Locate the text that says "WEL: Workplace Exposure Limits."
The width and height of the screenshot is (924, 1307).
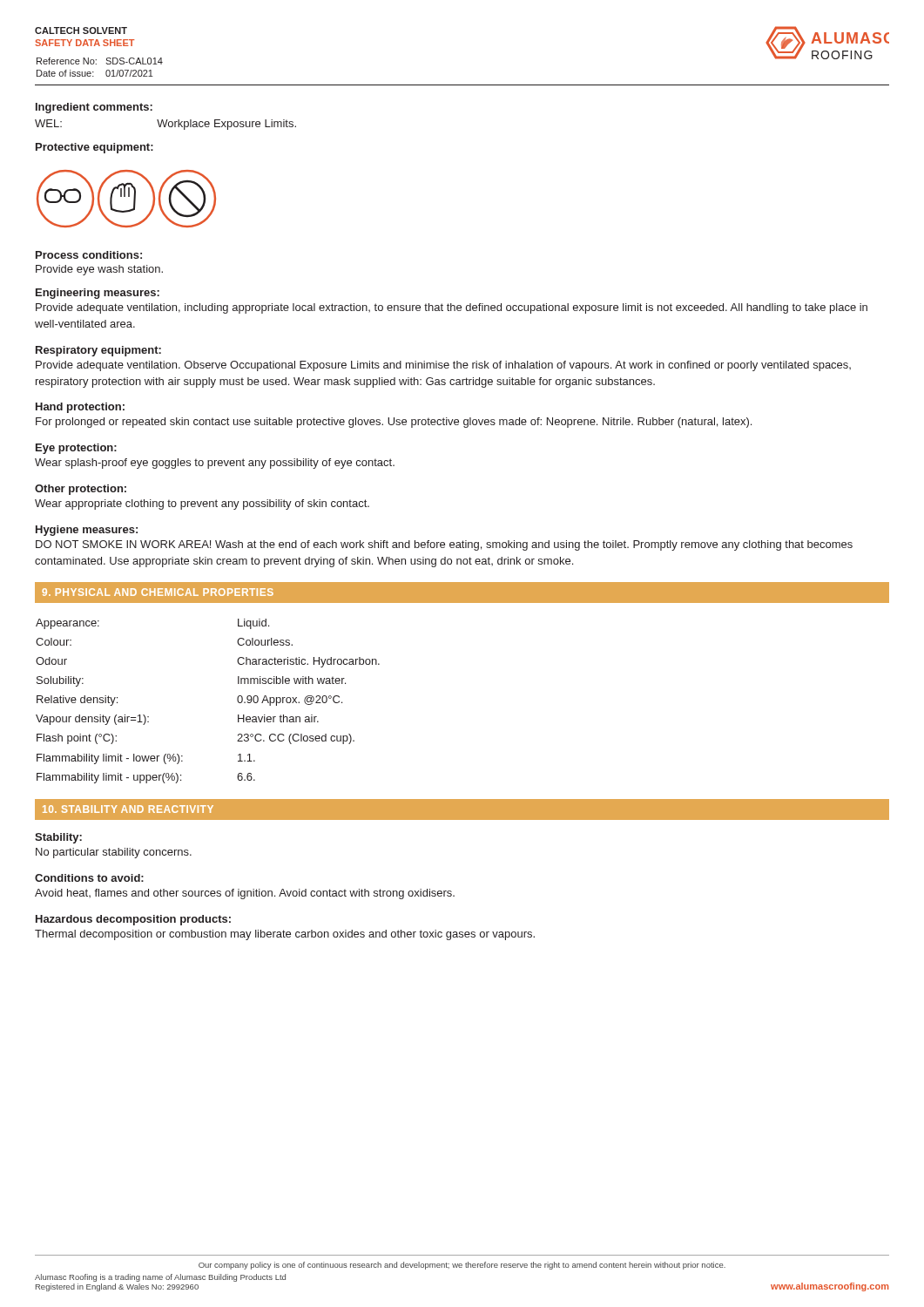pos(166,123)
